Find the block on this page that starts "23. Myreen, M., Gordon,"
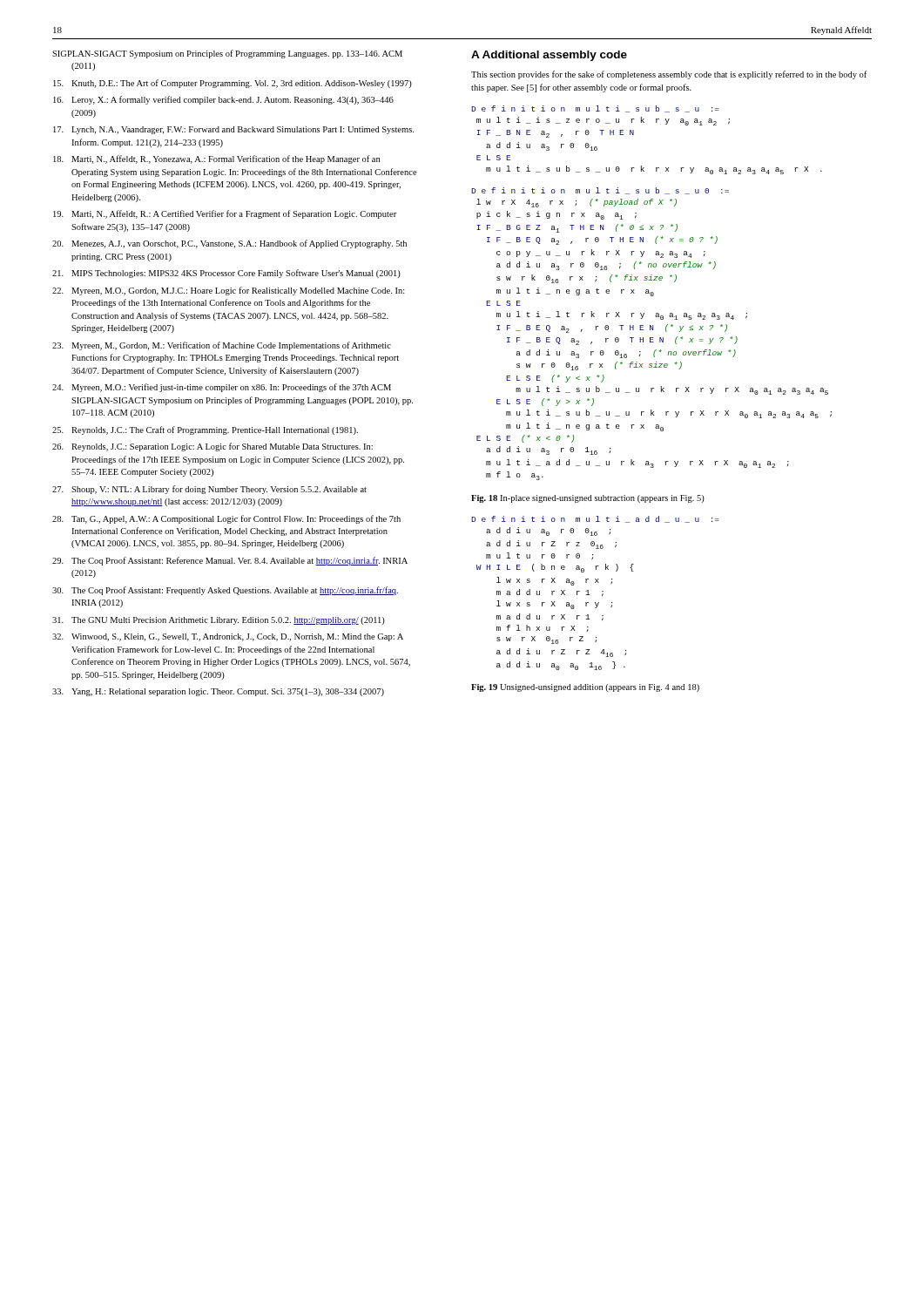The image size is (924, 1307). (235, 359)
